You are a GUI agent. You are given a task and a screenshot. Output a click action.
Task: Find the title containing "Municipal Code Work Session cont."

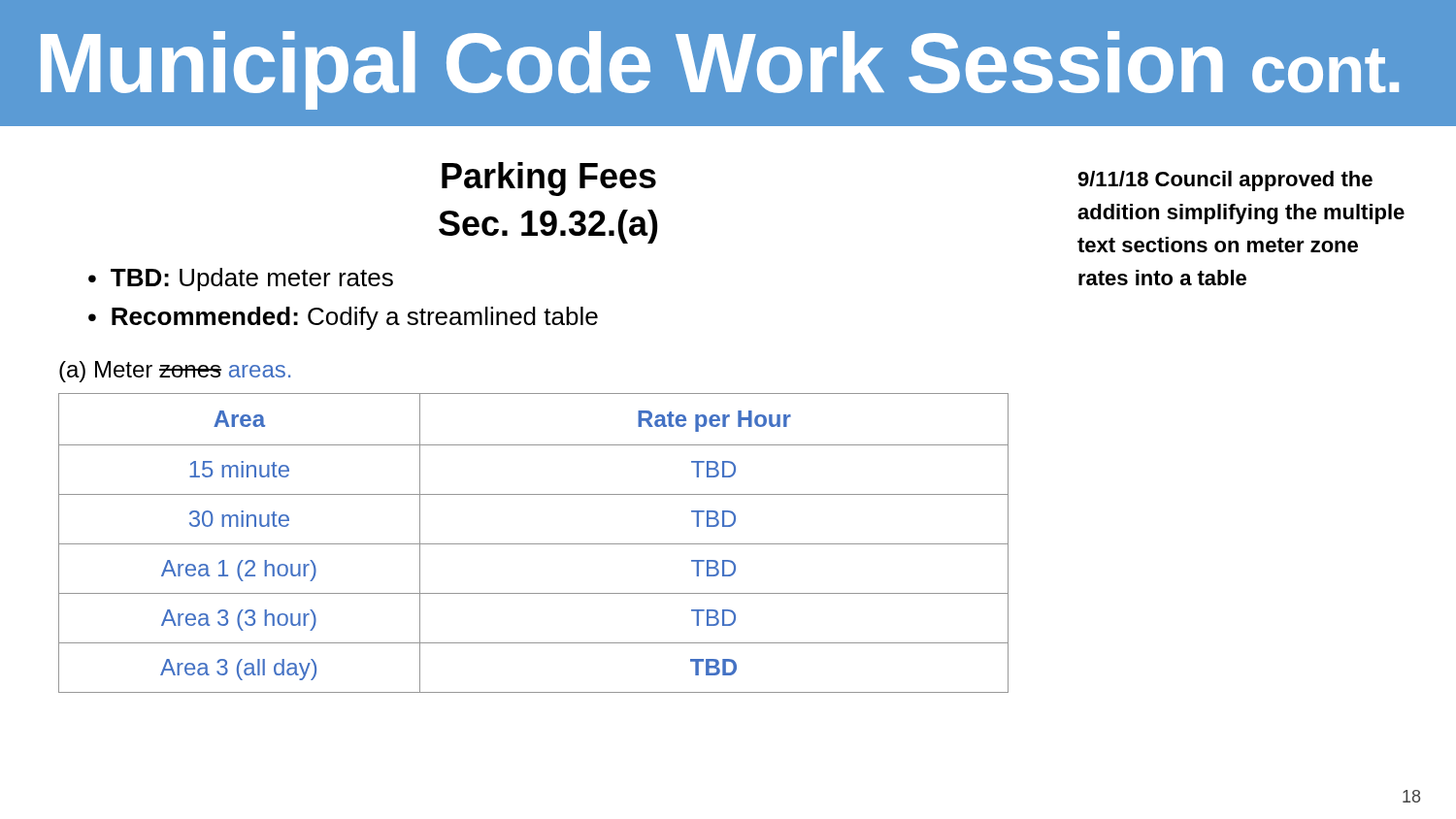click(719, 62)
